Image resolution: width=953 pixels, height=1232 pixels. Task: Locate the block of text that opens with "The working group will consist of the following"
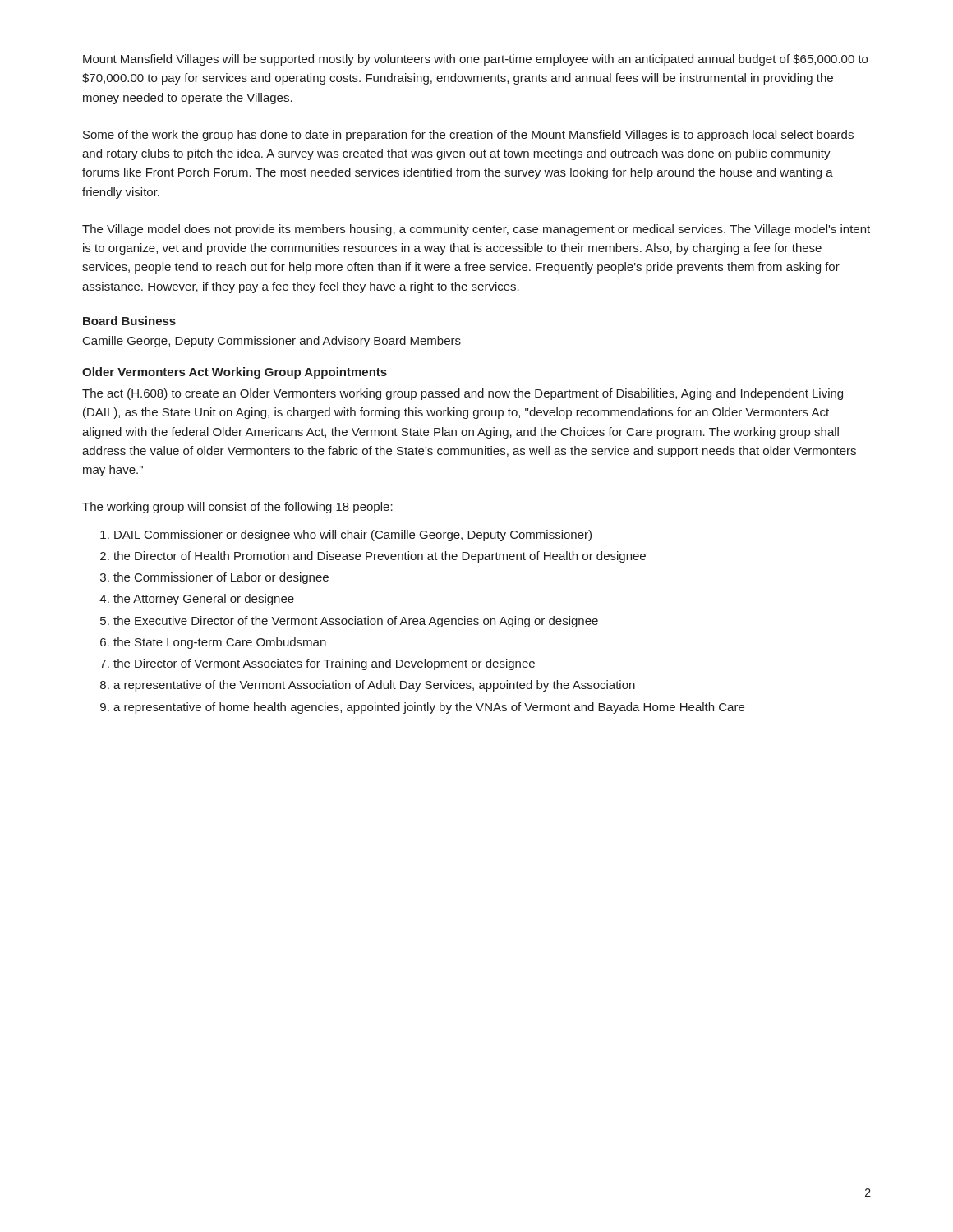pos(238,507)
